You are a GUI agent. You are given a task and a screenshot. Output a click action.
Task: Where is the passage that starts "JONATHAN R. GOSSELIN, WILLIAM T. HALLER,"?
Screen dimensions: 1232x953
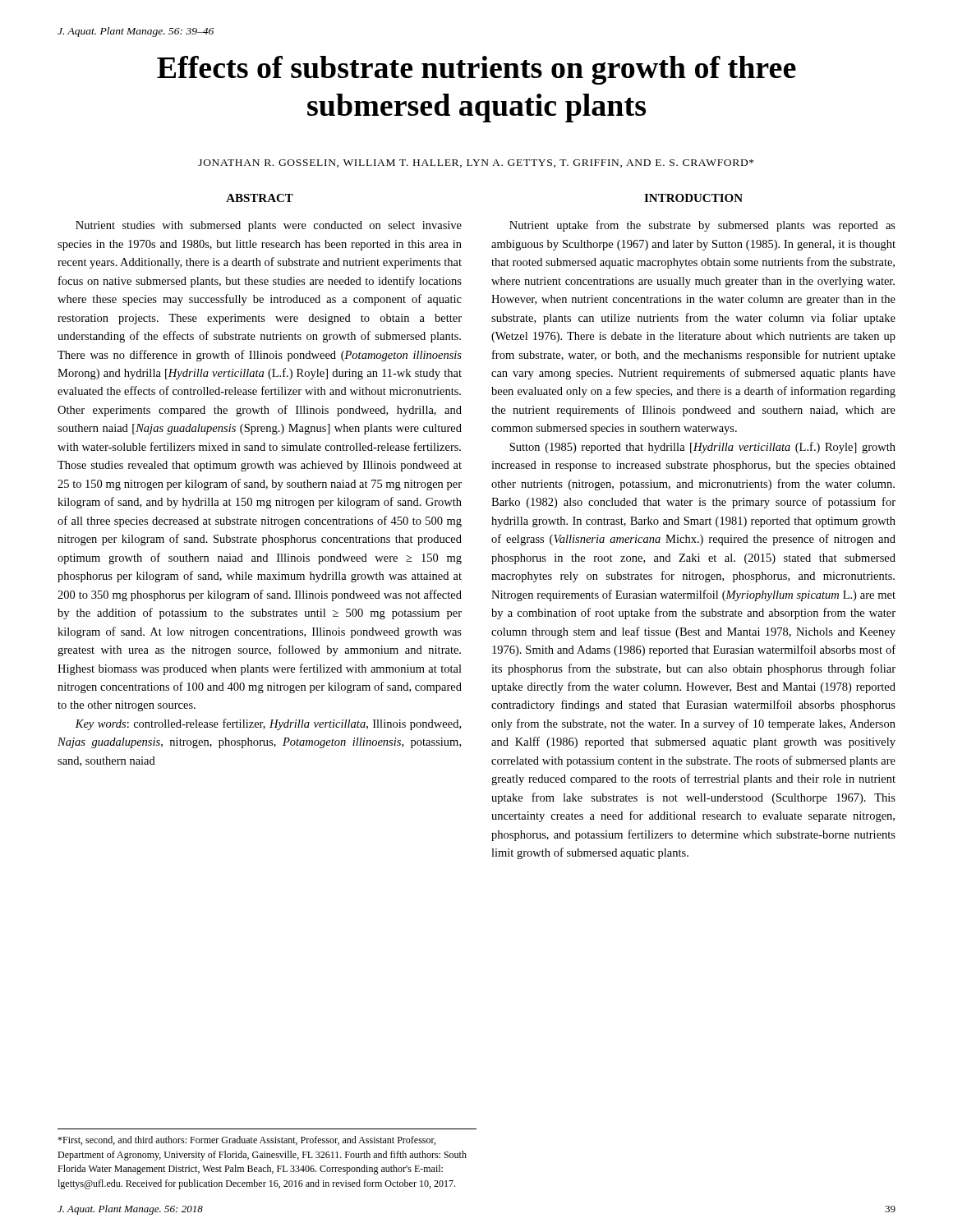[476, 162]
